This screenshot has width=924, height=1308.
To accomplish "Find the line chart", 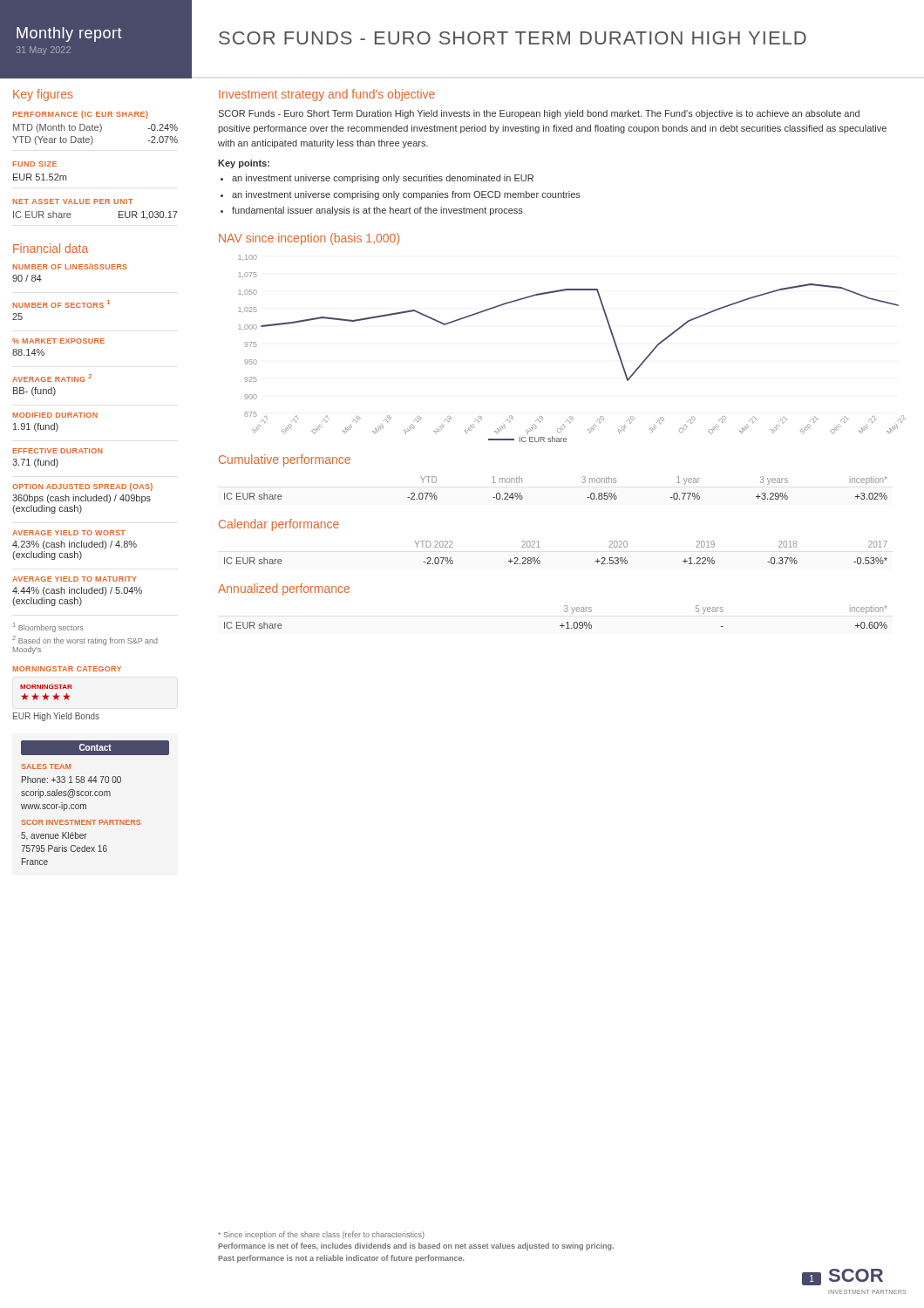I will [x=555, y=348].
